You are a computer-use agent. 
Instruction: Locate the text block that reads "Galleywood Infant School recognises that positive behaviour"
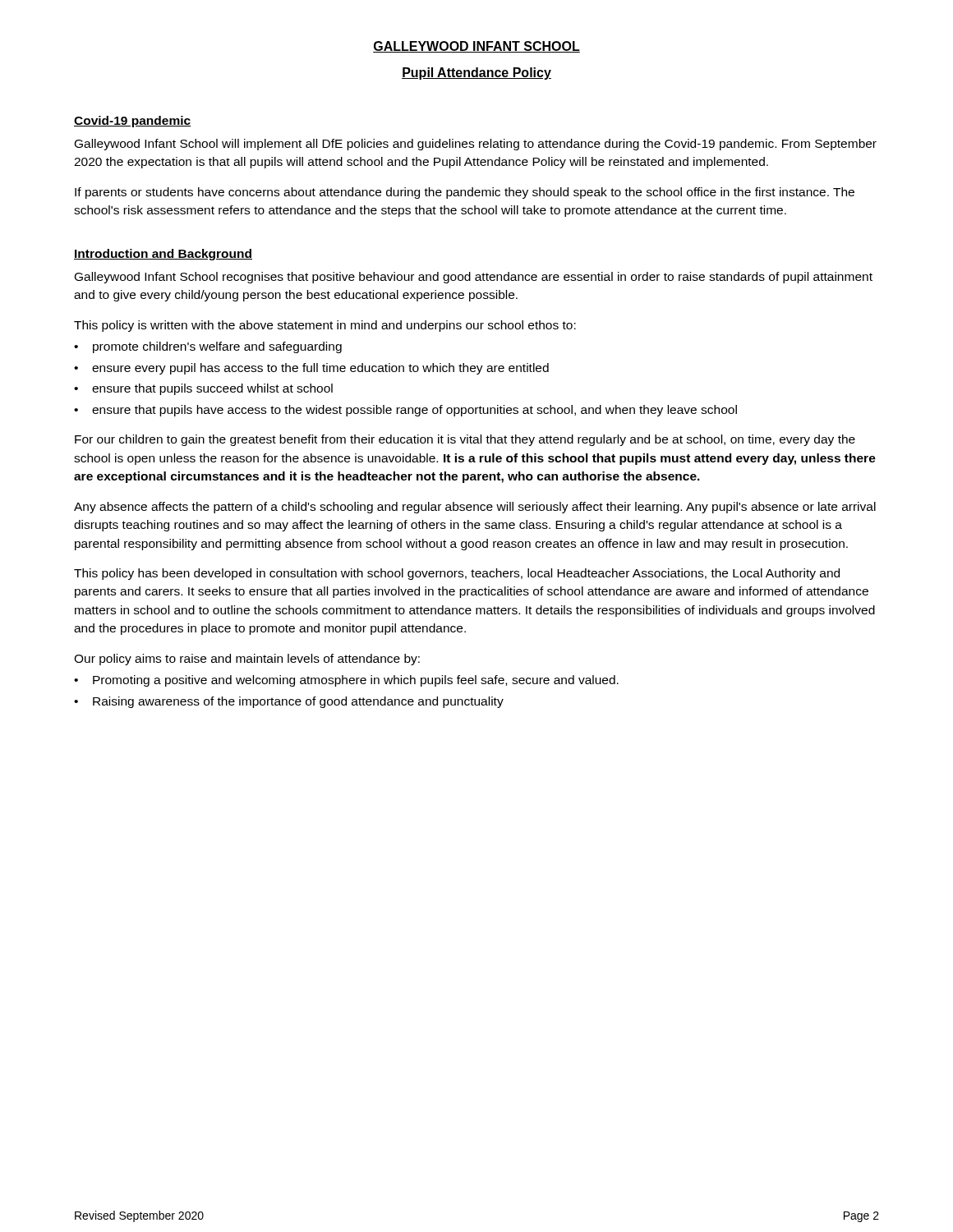[473, 286]
